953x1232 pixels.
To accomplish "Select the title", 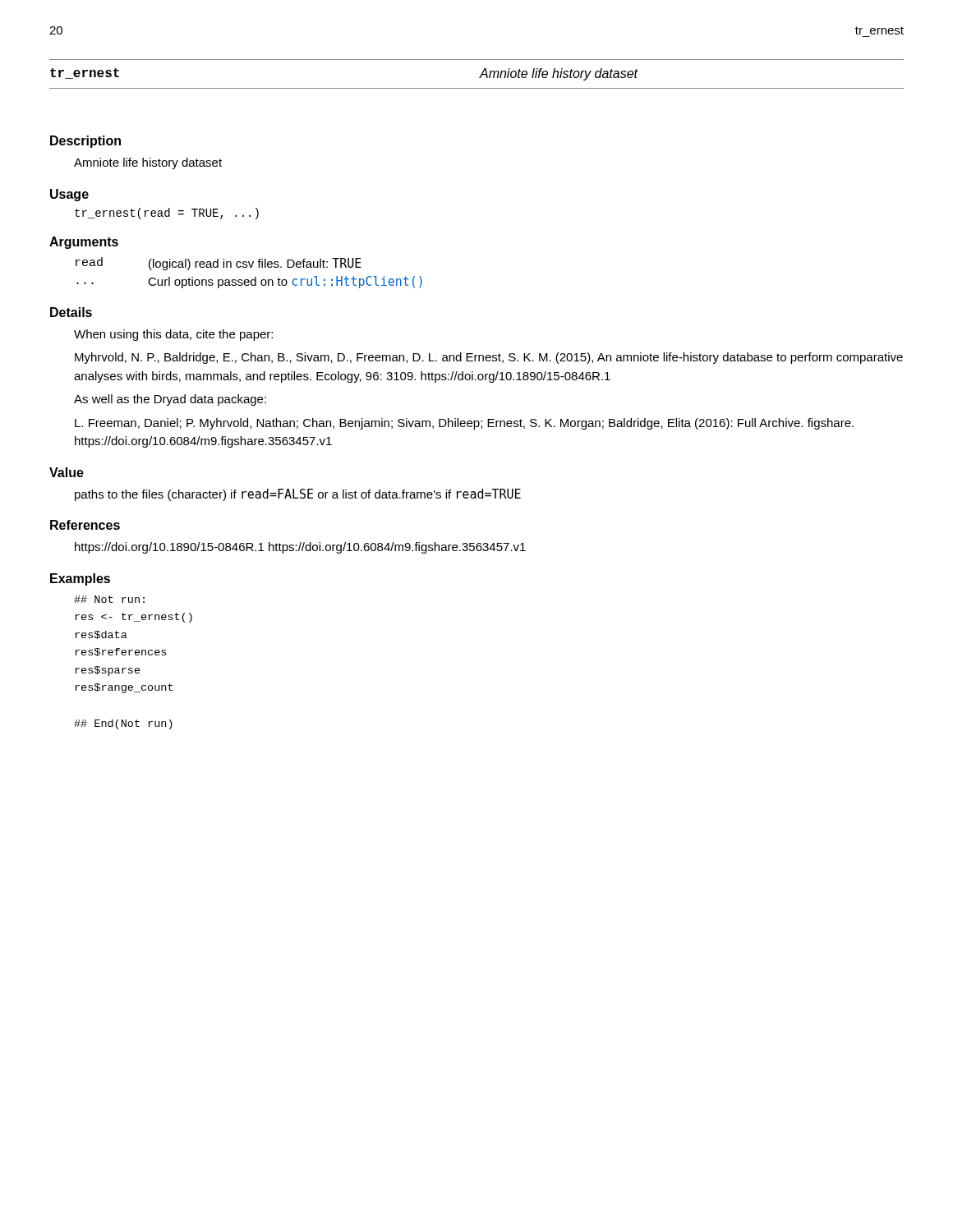I will click(x=85, y=74).
